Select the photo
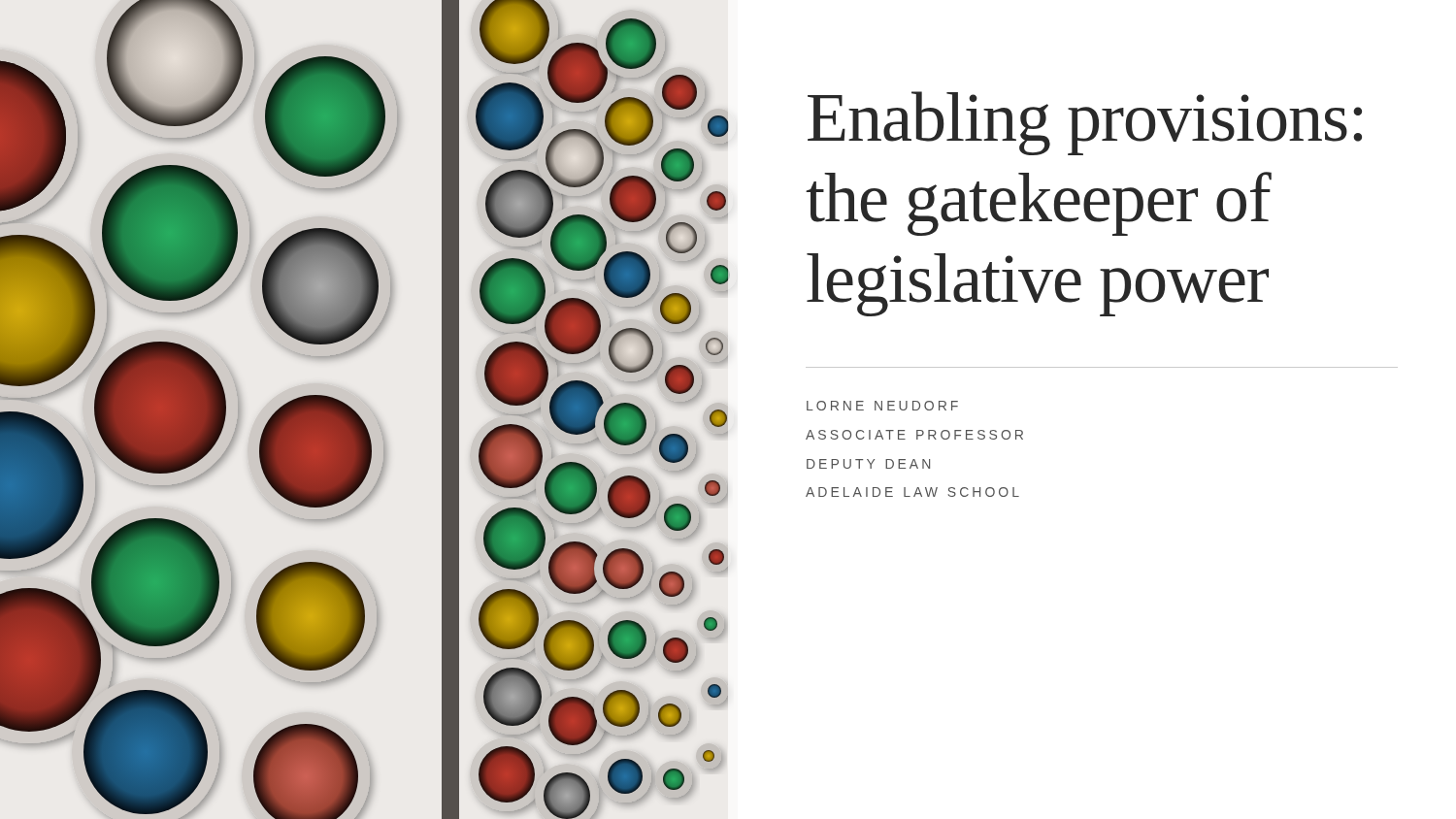This screenshot has width=1456, height=819. point(369,410)
